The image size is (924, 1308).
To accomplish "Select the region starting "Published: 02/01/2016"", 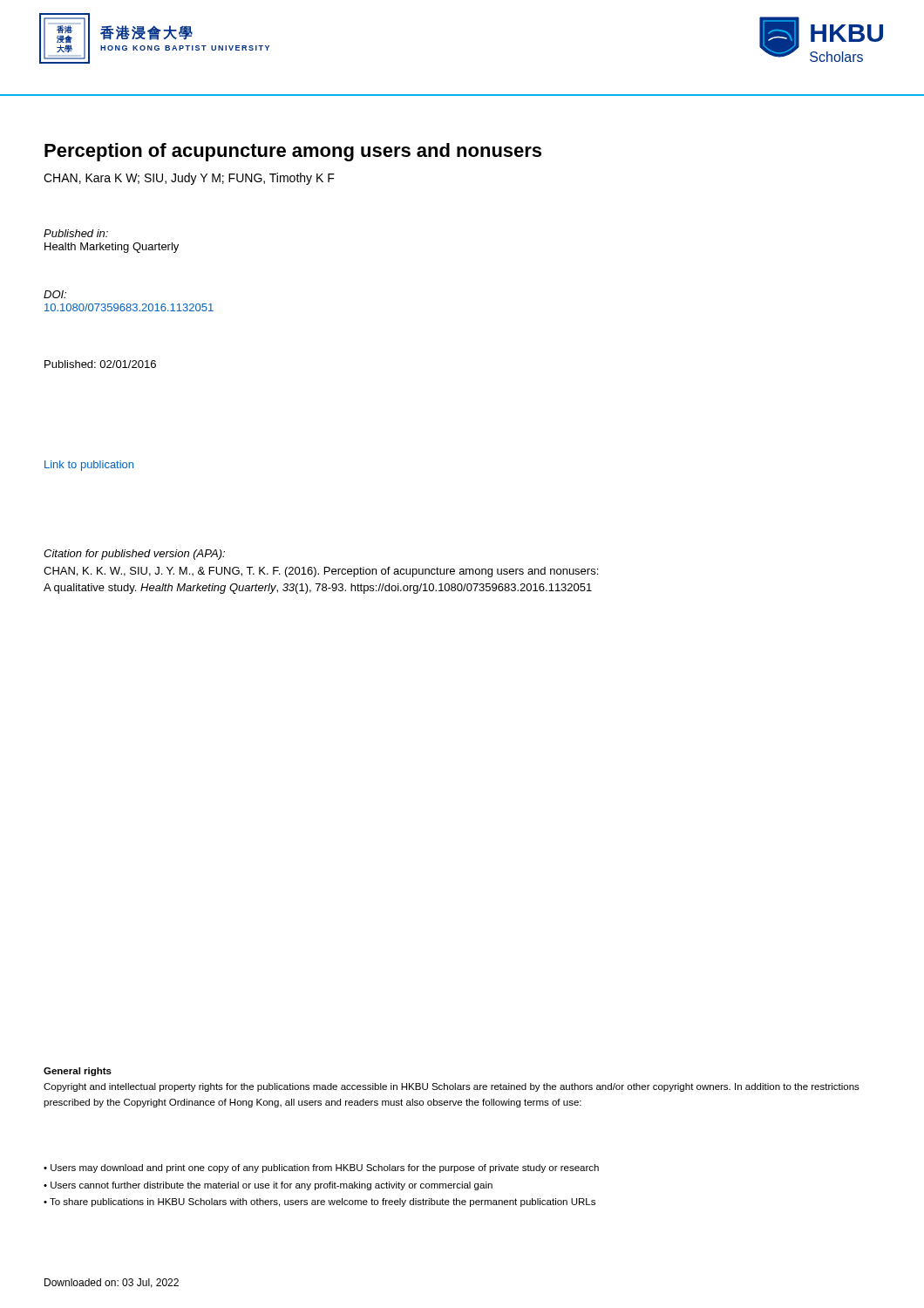I will point(100,364).
